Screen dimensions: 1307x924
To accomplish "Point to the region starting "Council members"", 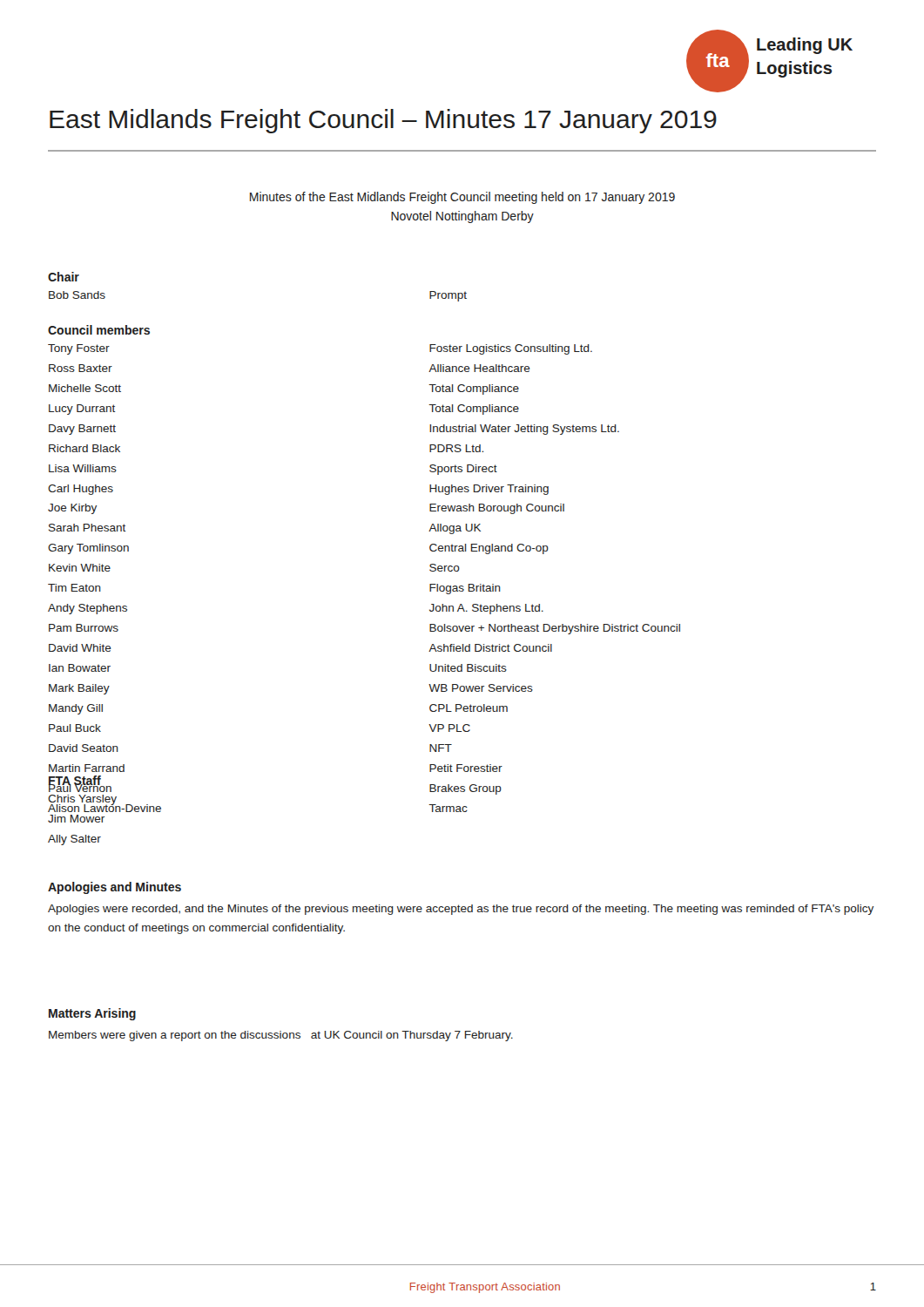I will click(x=99, y=330).
